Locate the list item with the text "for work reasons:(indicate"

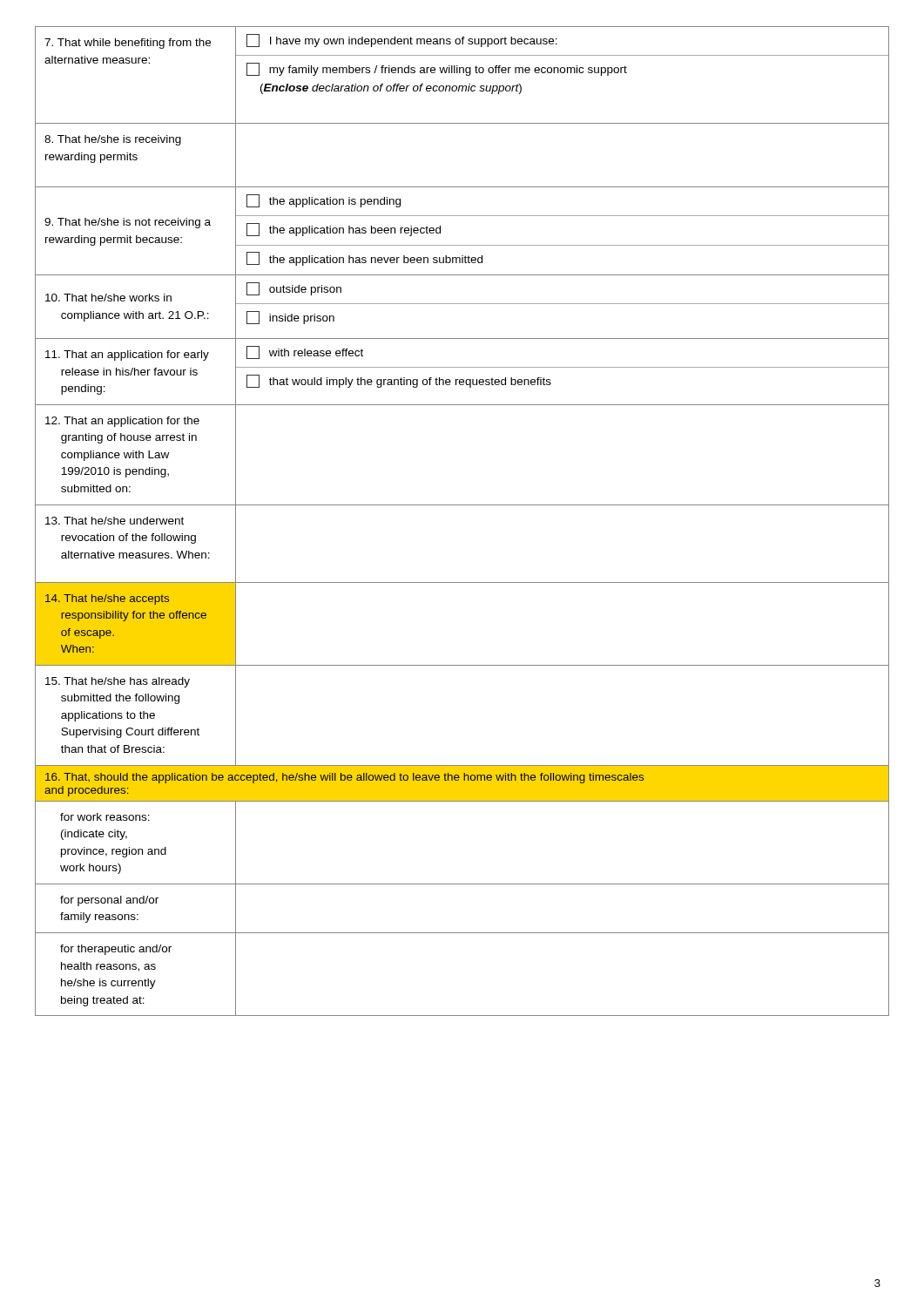point(462,842)
